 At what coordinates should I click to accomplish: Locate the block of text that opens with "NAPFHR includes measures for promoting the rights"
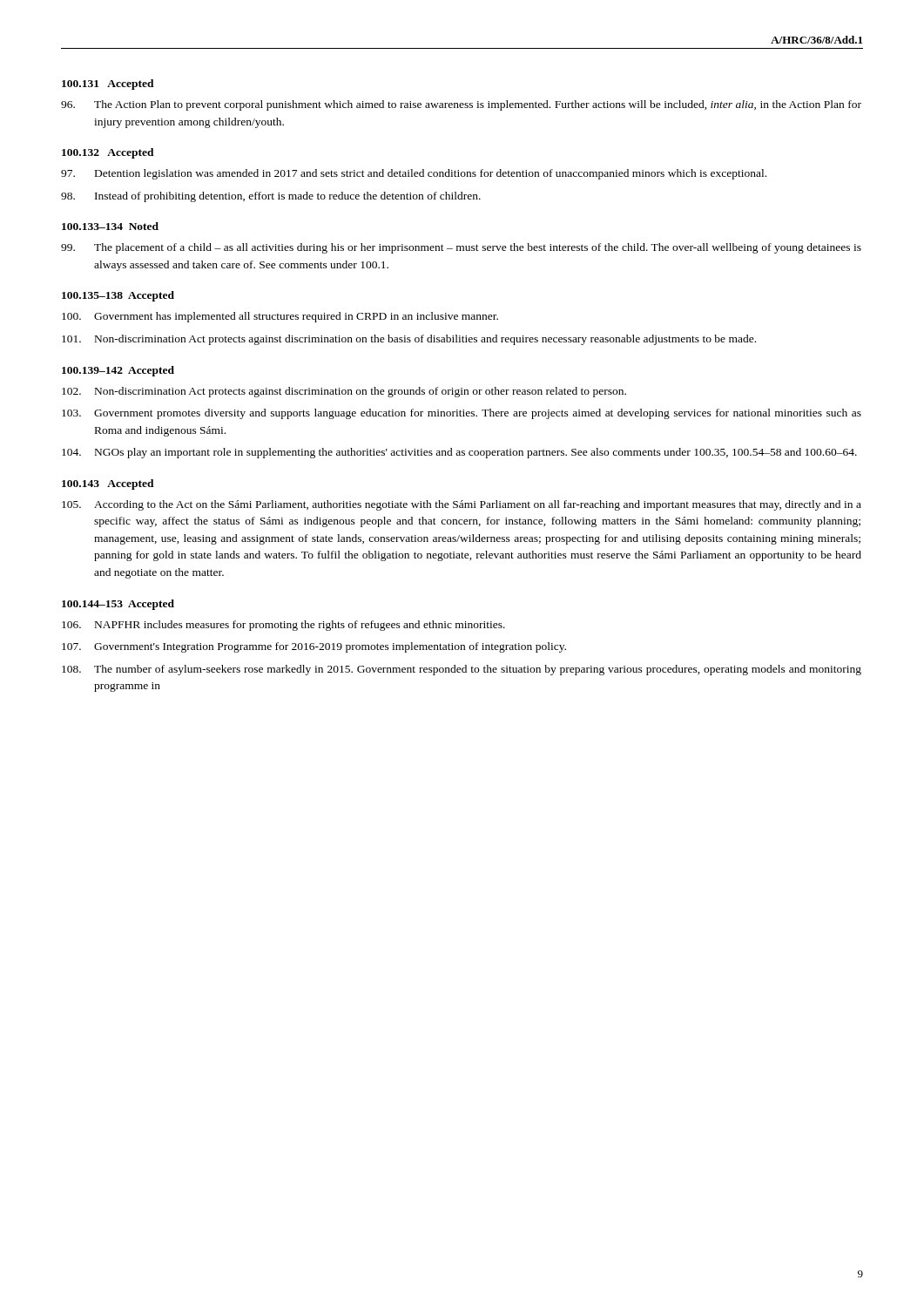tap(461, 624)
